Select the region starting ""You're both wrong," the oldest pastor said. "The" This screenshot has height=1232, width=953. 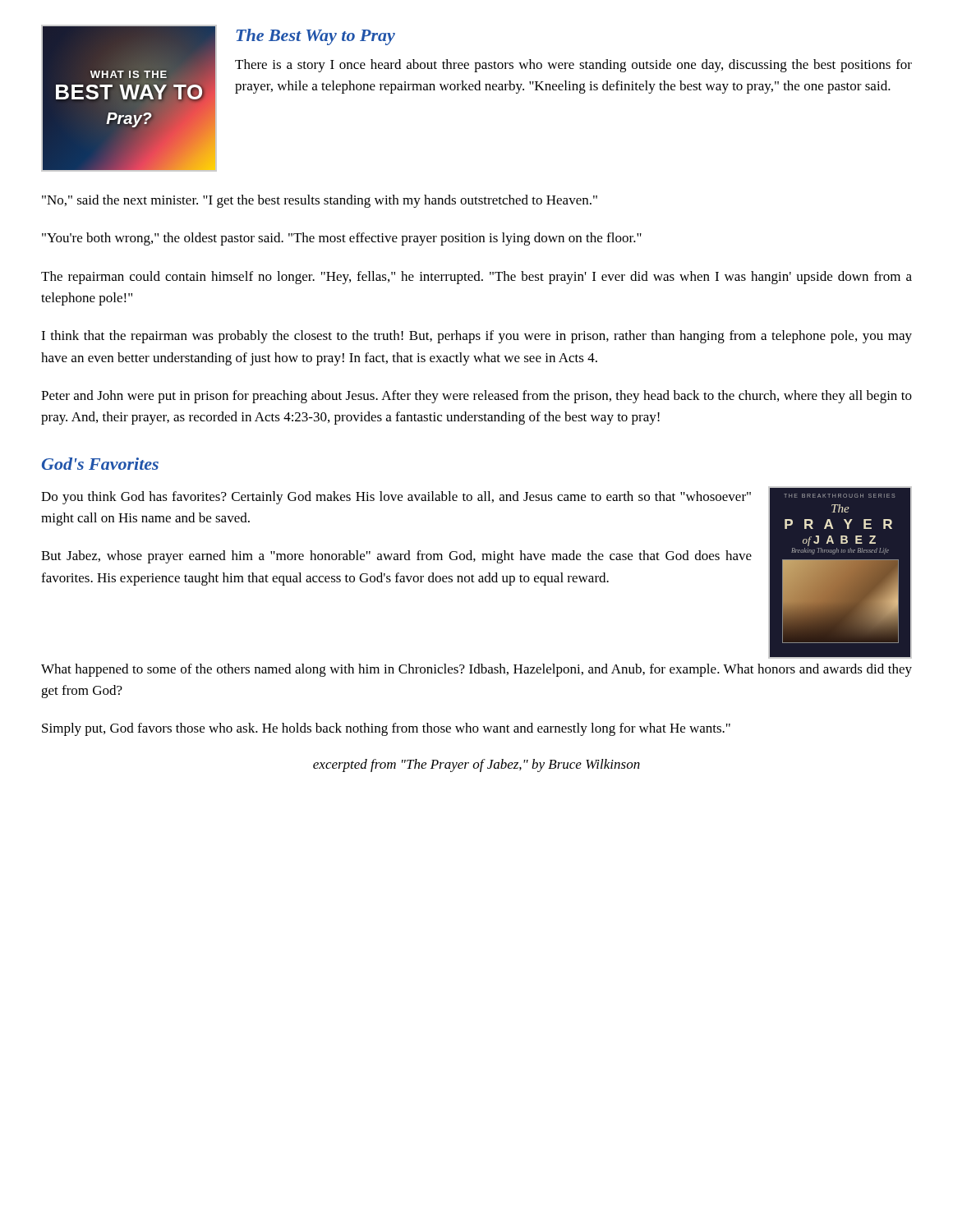[x=476, y=239]
